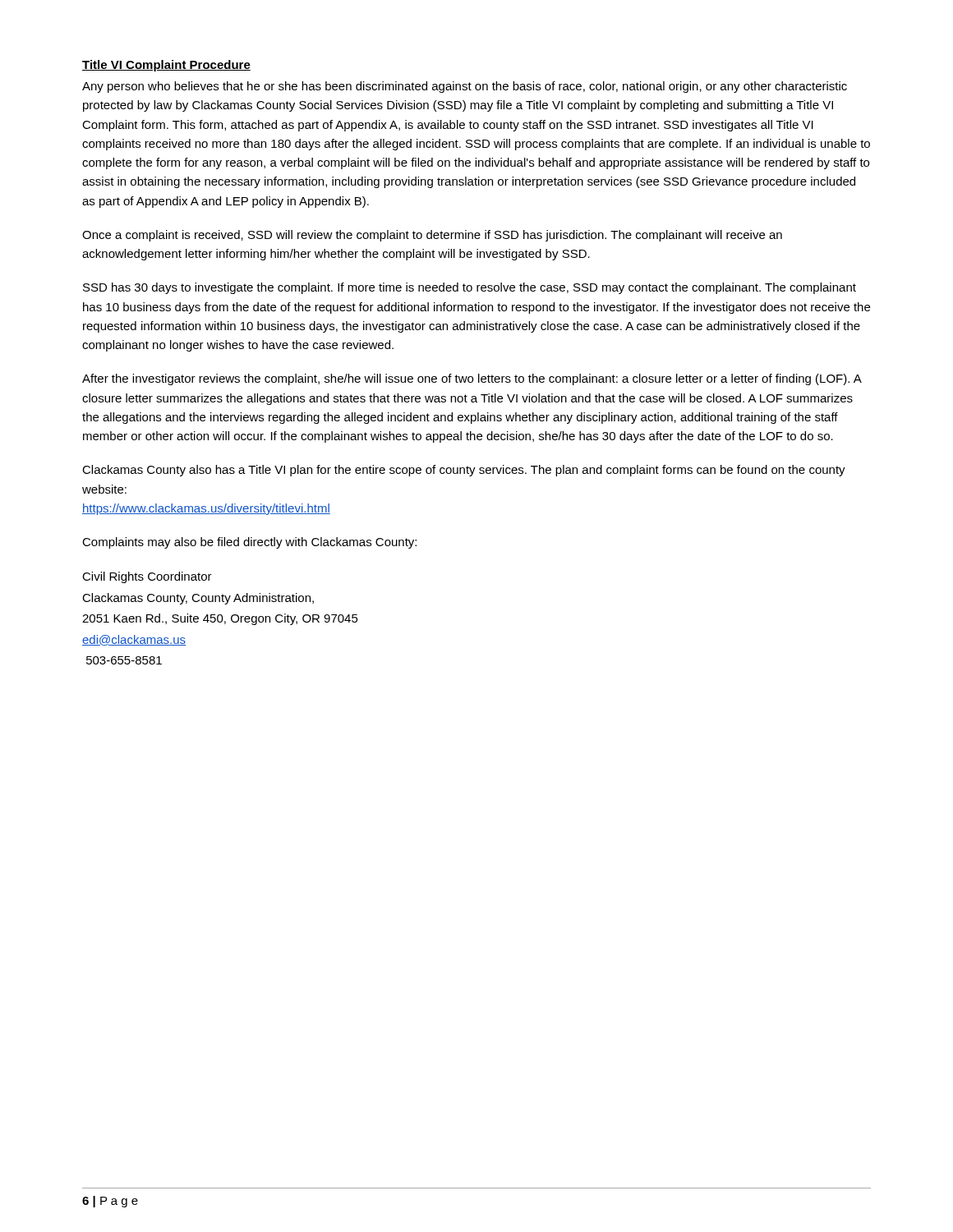Locate the block of text that opens with "SSD has 30 days to investigate the complaint."

tap(476, 316)
